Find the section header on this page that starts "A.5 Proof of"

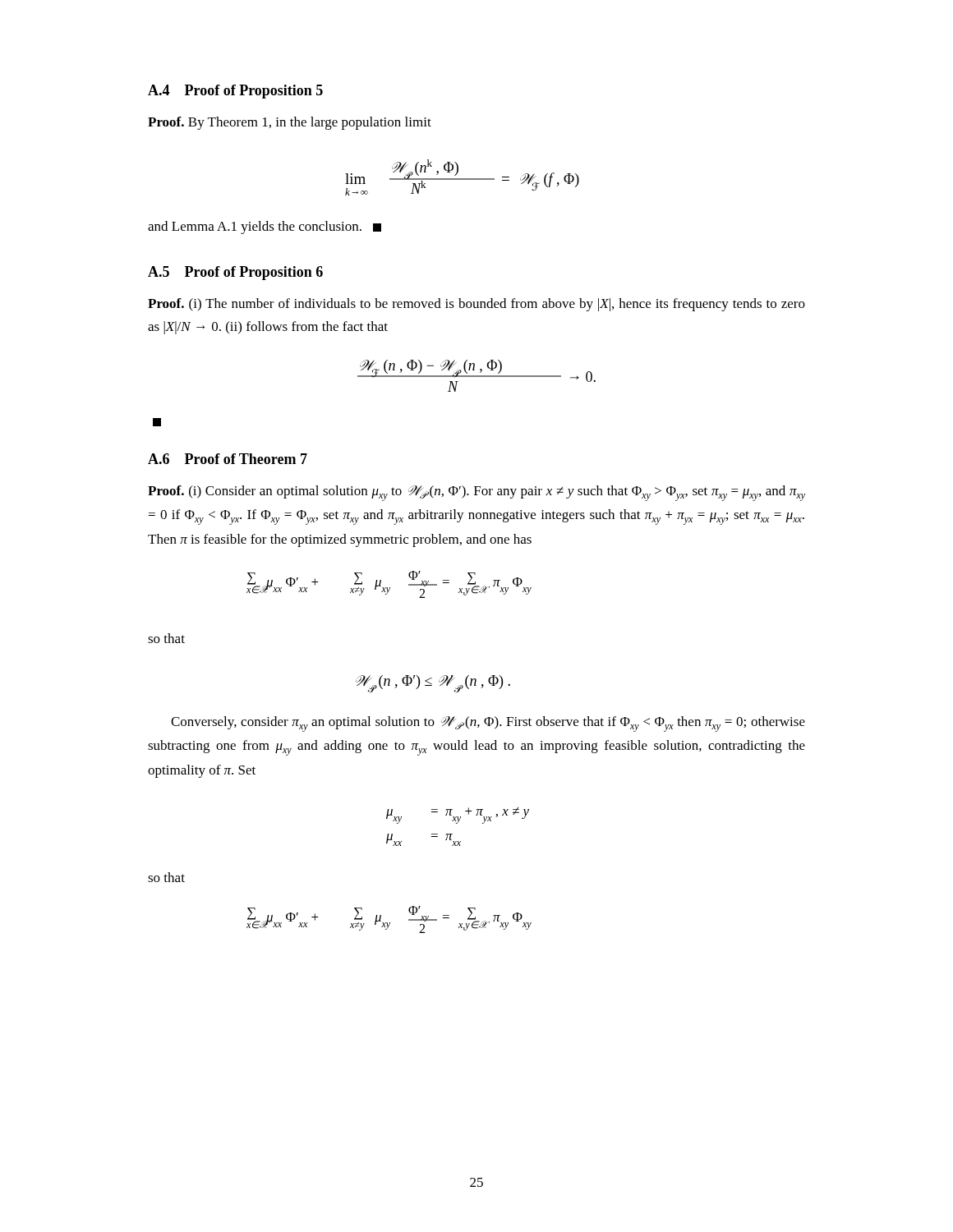(236, 272)
